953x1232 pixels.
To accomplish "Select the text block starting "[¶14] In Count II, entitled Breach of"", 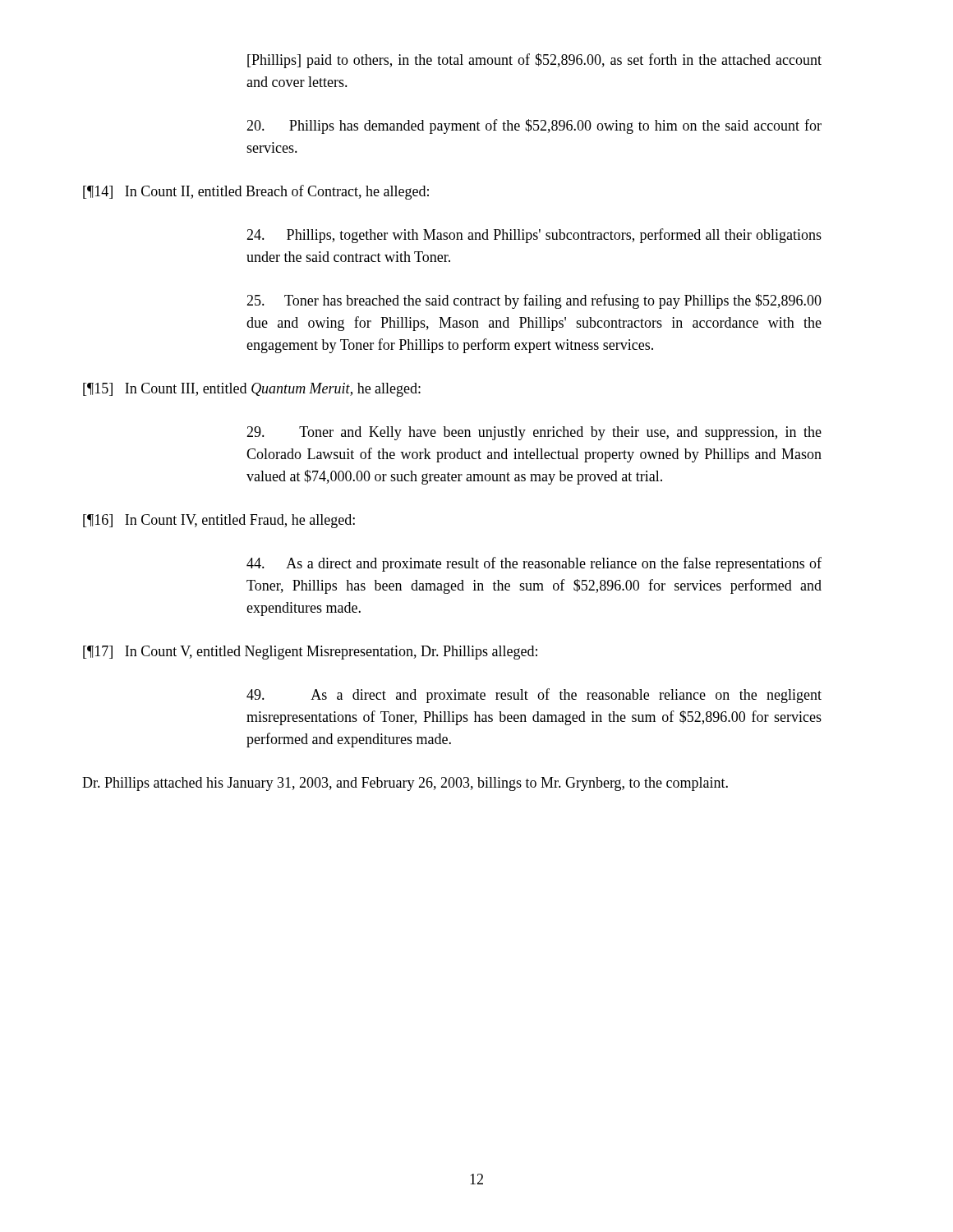I will coord(256,191).
